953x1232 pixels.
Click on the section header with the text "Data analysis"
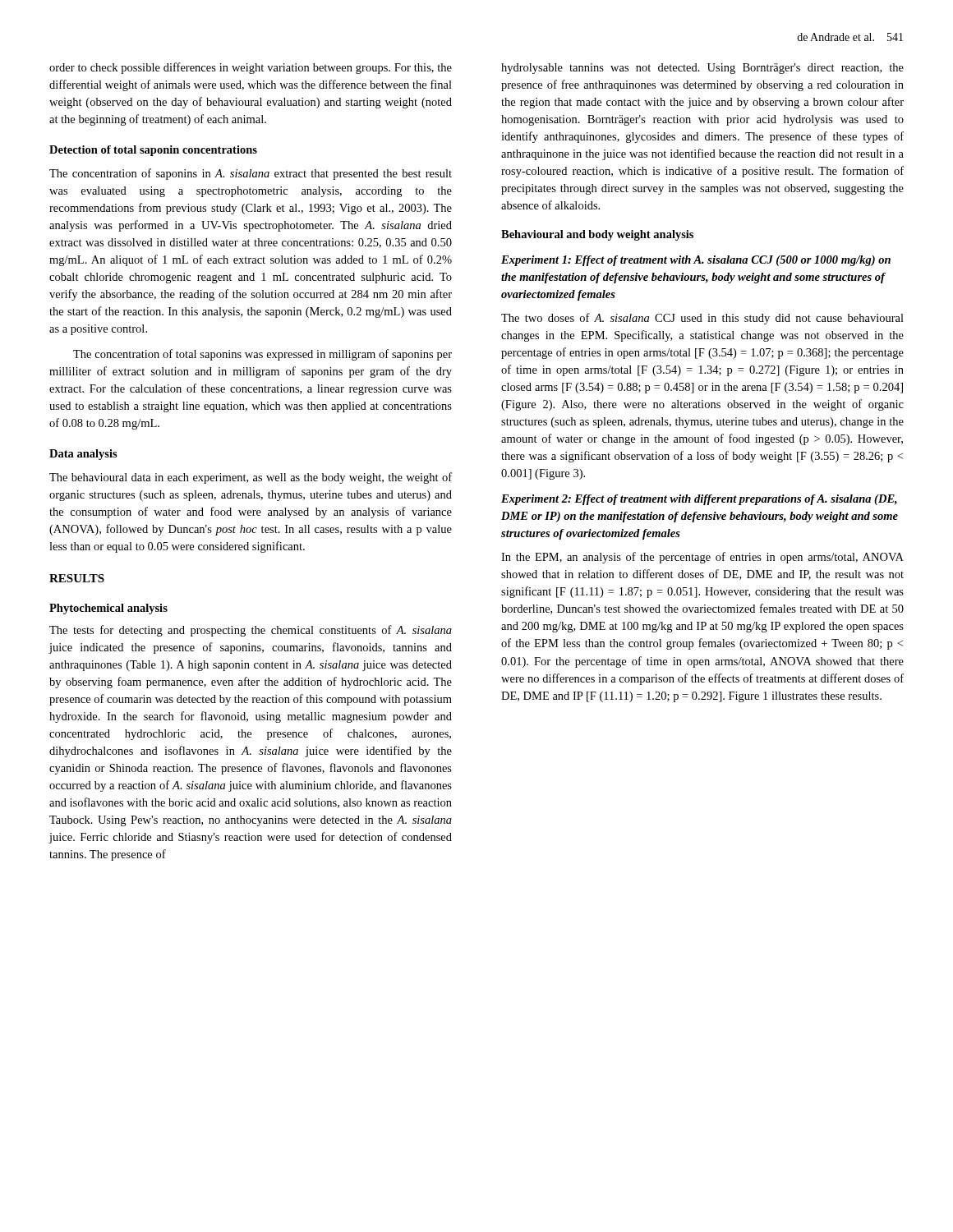tap(83, 454)
